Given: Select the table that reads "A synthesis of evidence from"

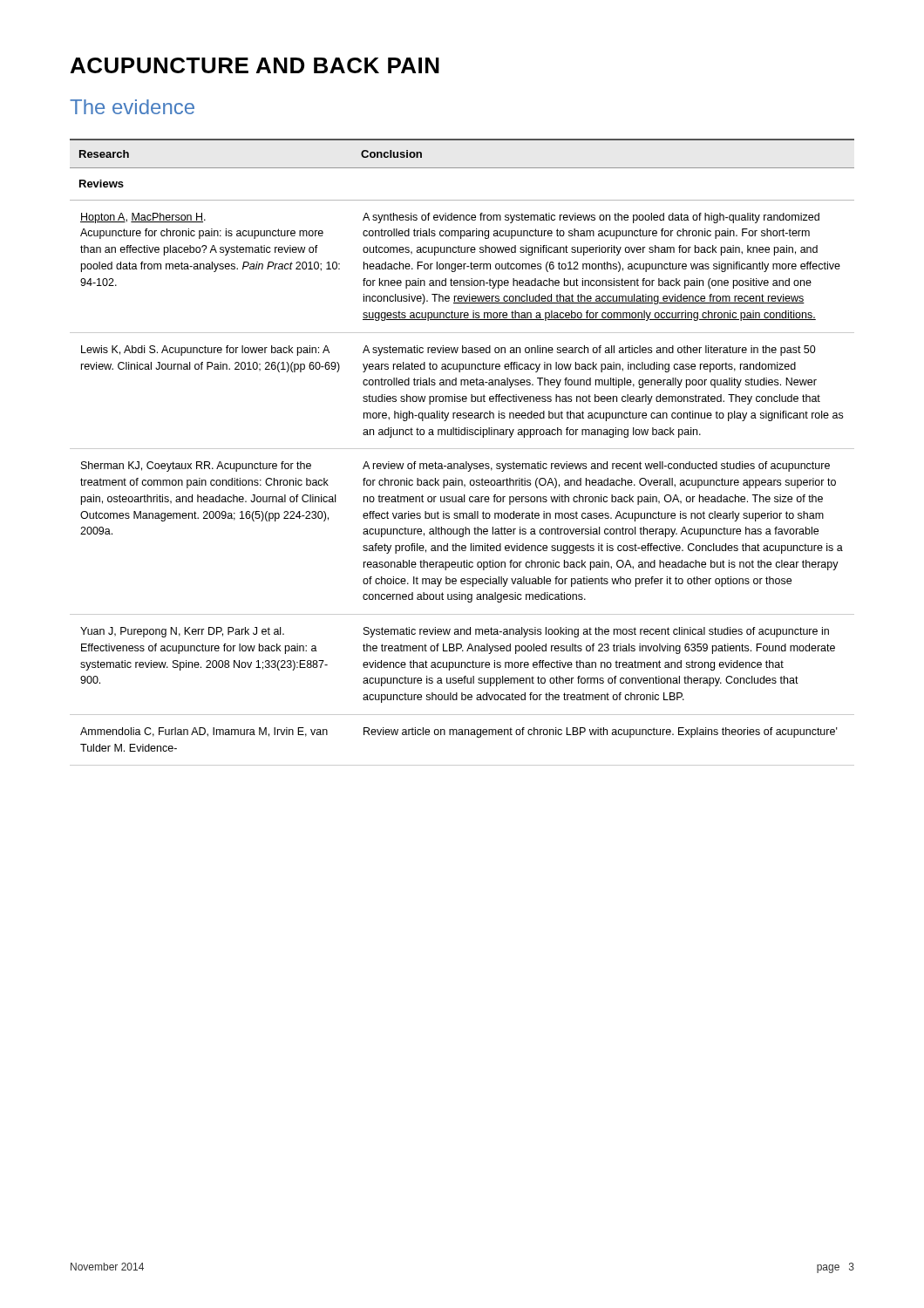Looking at the screenshot, I should pyautogui.click(x=462, y=452).
